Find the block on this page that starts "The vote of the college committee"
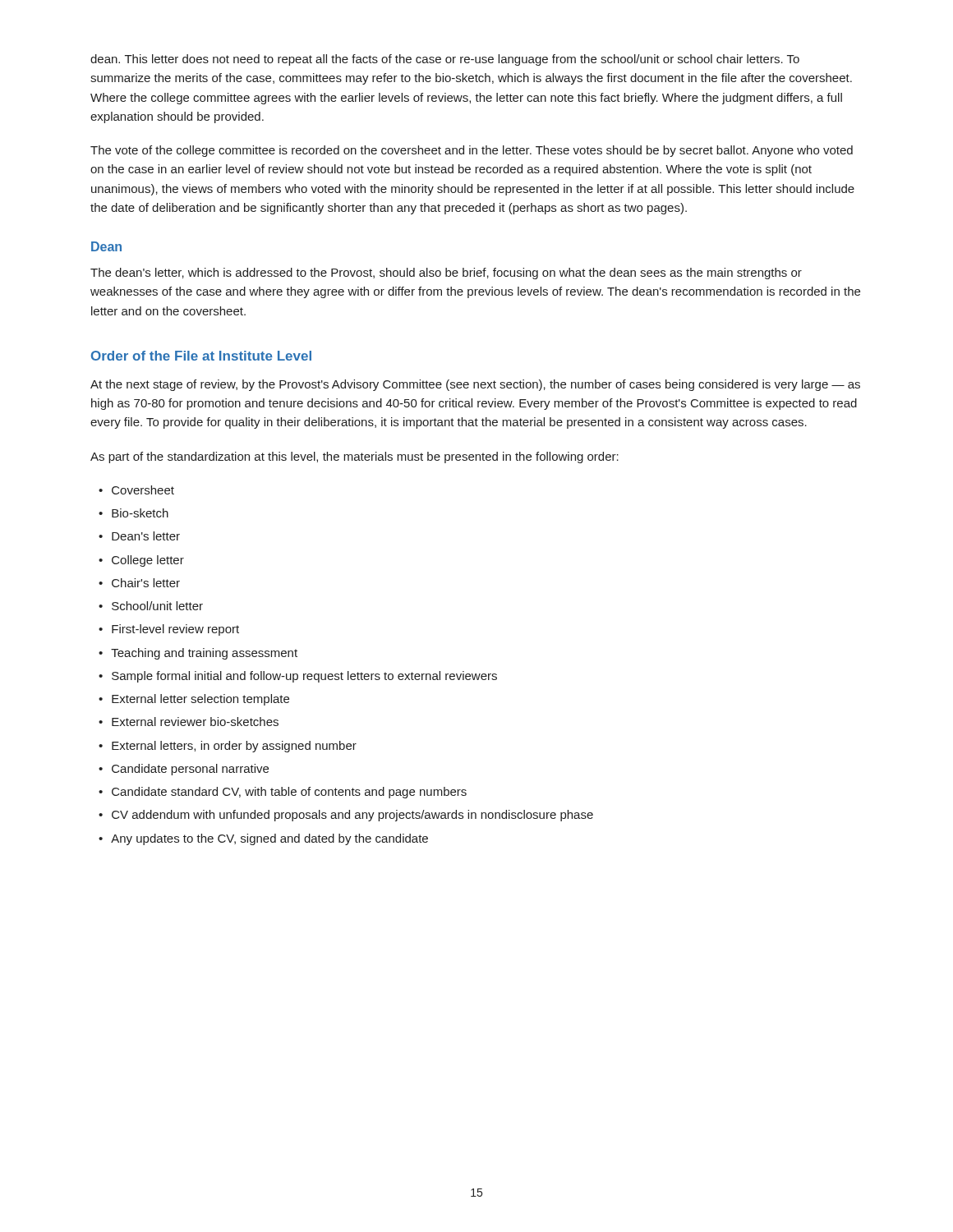The width and height of the screenshot is (953, 1232). click(x=472, y=179)
